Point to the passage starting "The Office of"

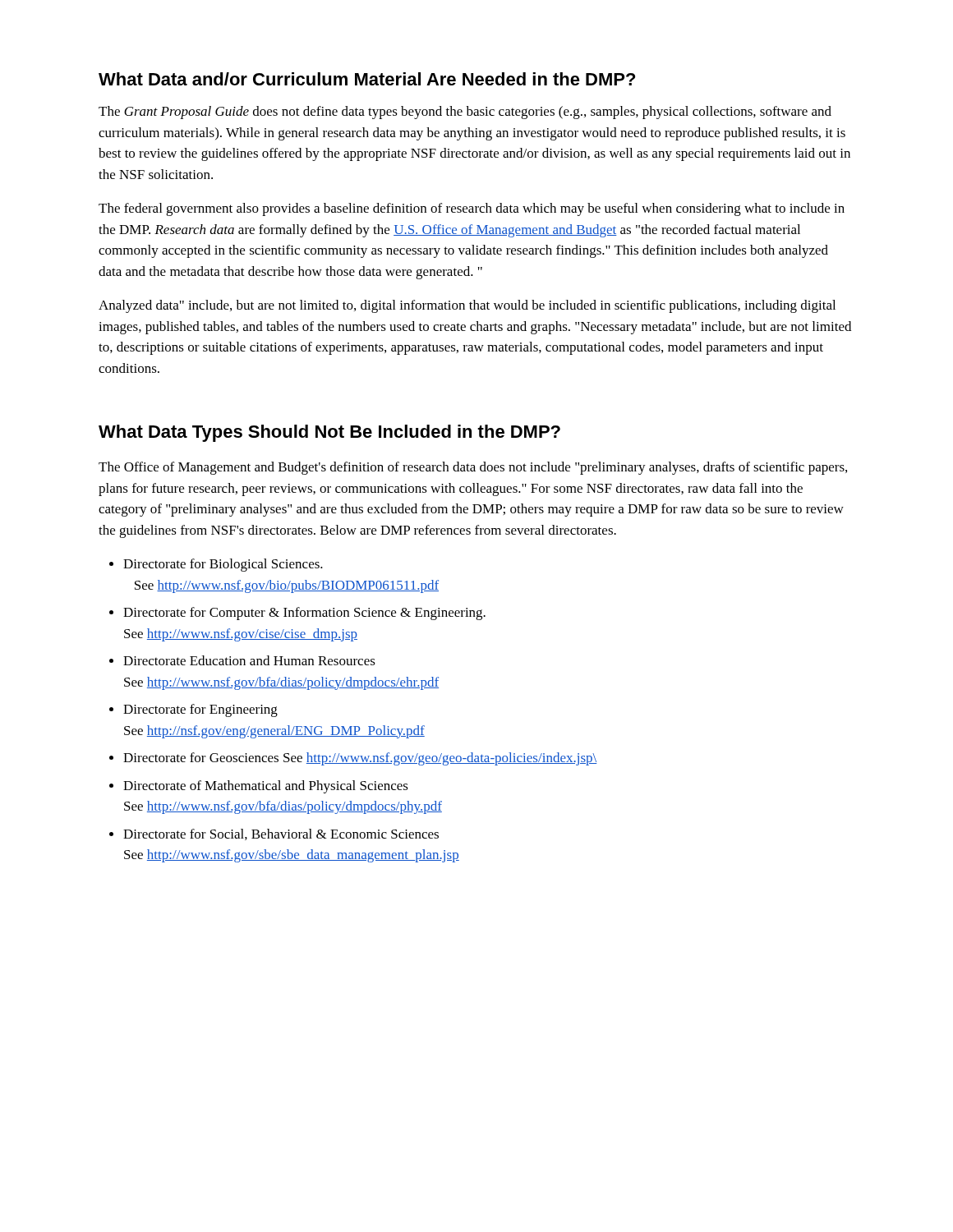click(473, 498)
